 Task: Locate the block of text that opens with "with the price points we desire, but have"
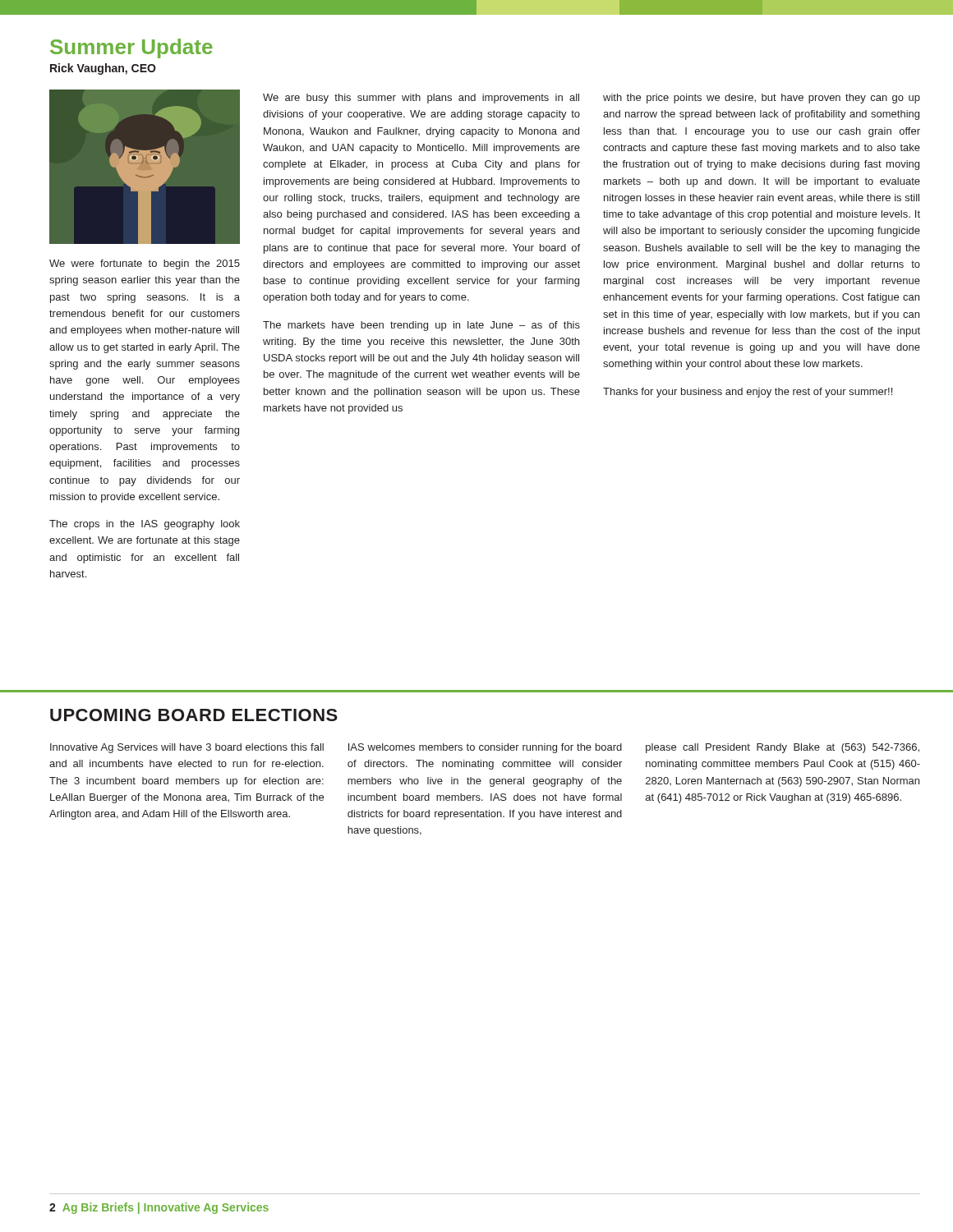coord(762,245)
